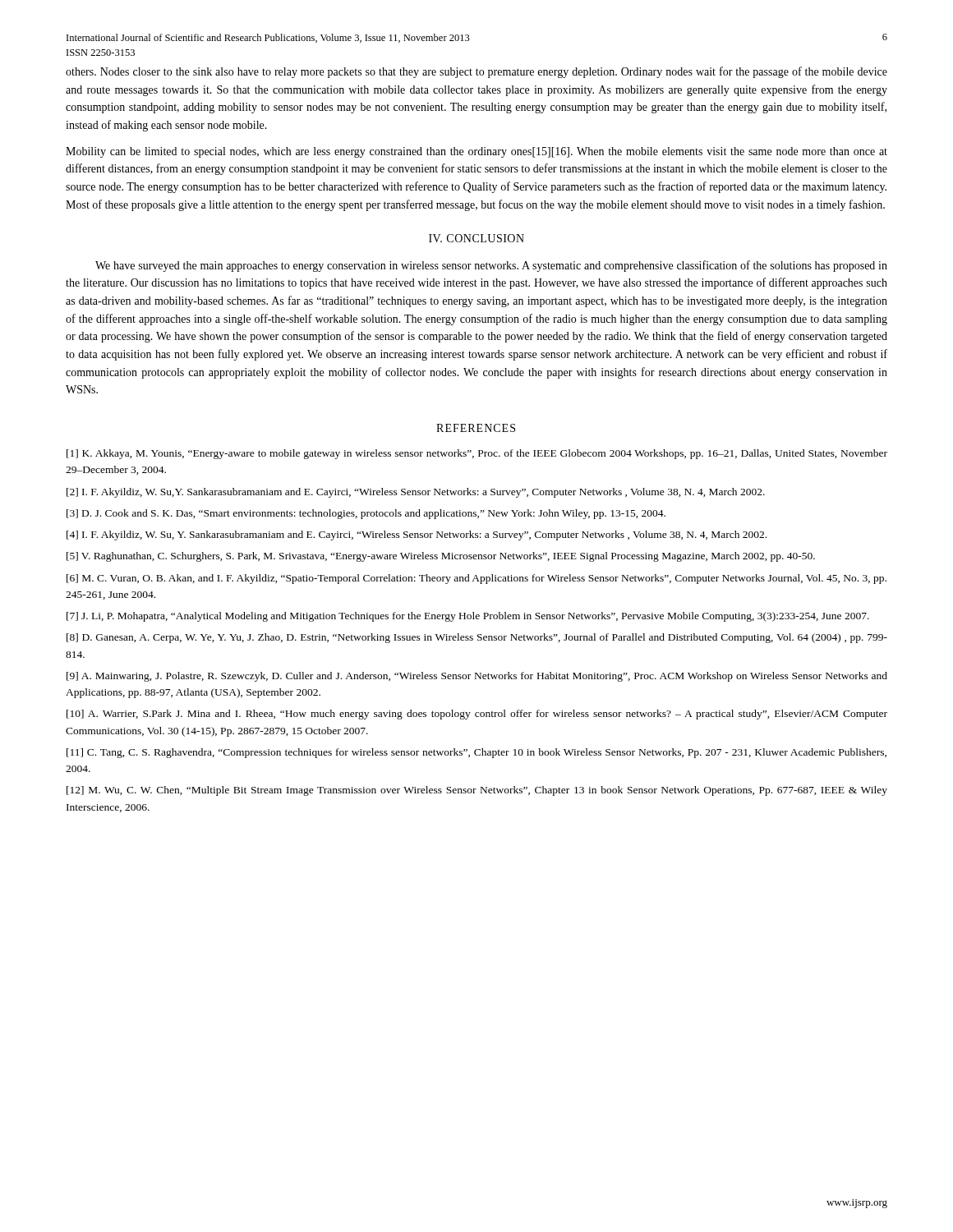Image resolution: width=953 pixels, height=1232 pixels.
Task: Find the list item containing "[12] M. Wu,"
Action: click(x=476, y=798)
